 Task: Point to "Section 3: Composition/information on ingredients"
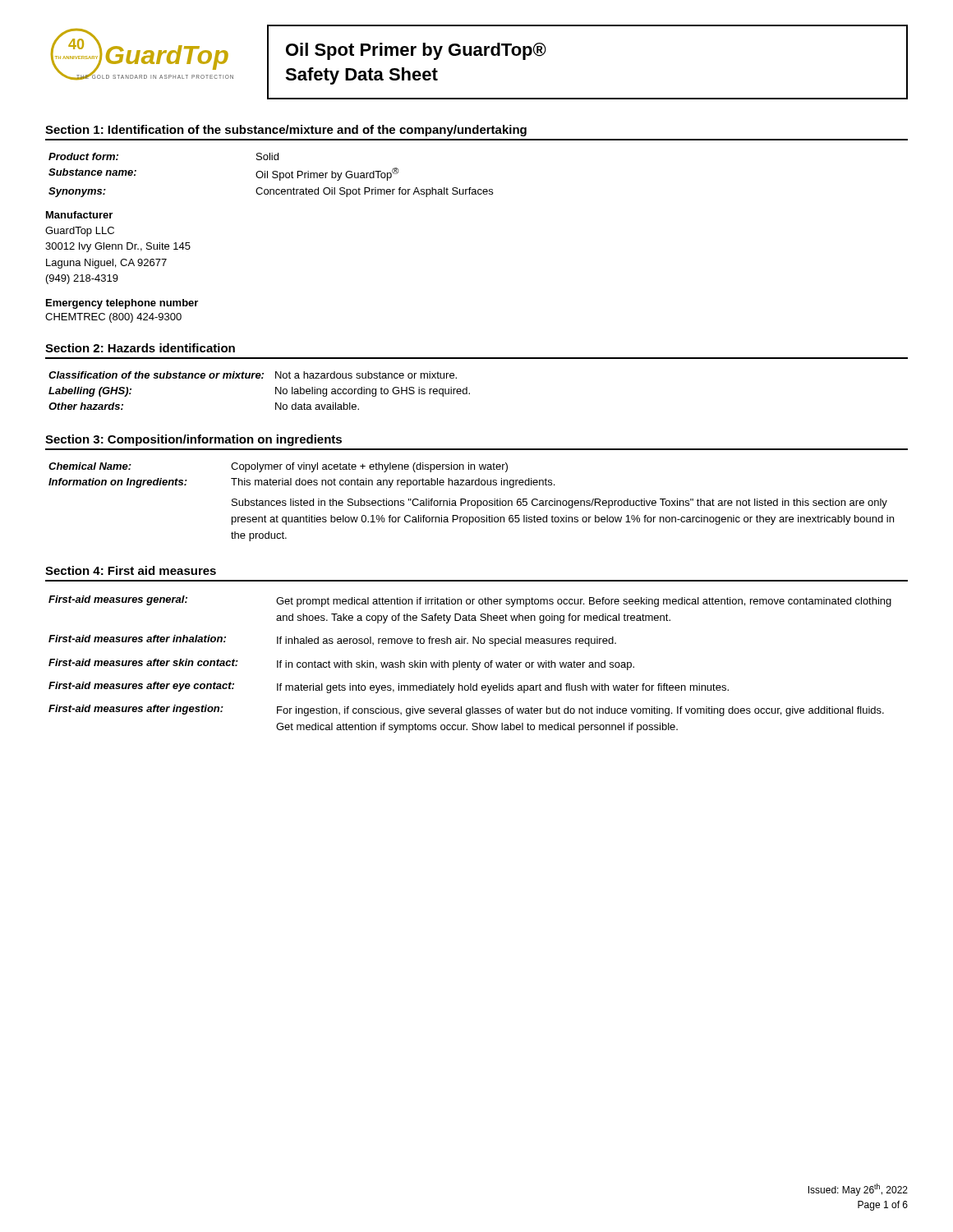(x=194, y=439)
